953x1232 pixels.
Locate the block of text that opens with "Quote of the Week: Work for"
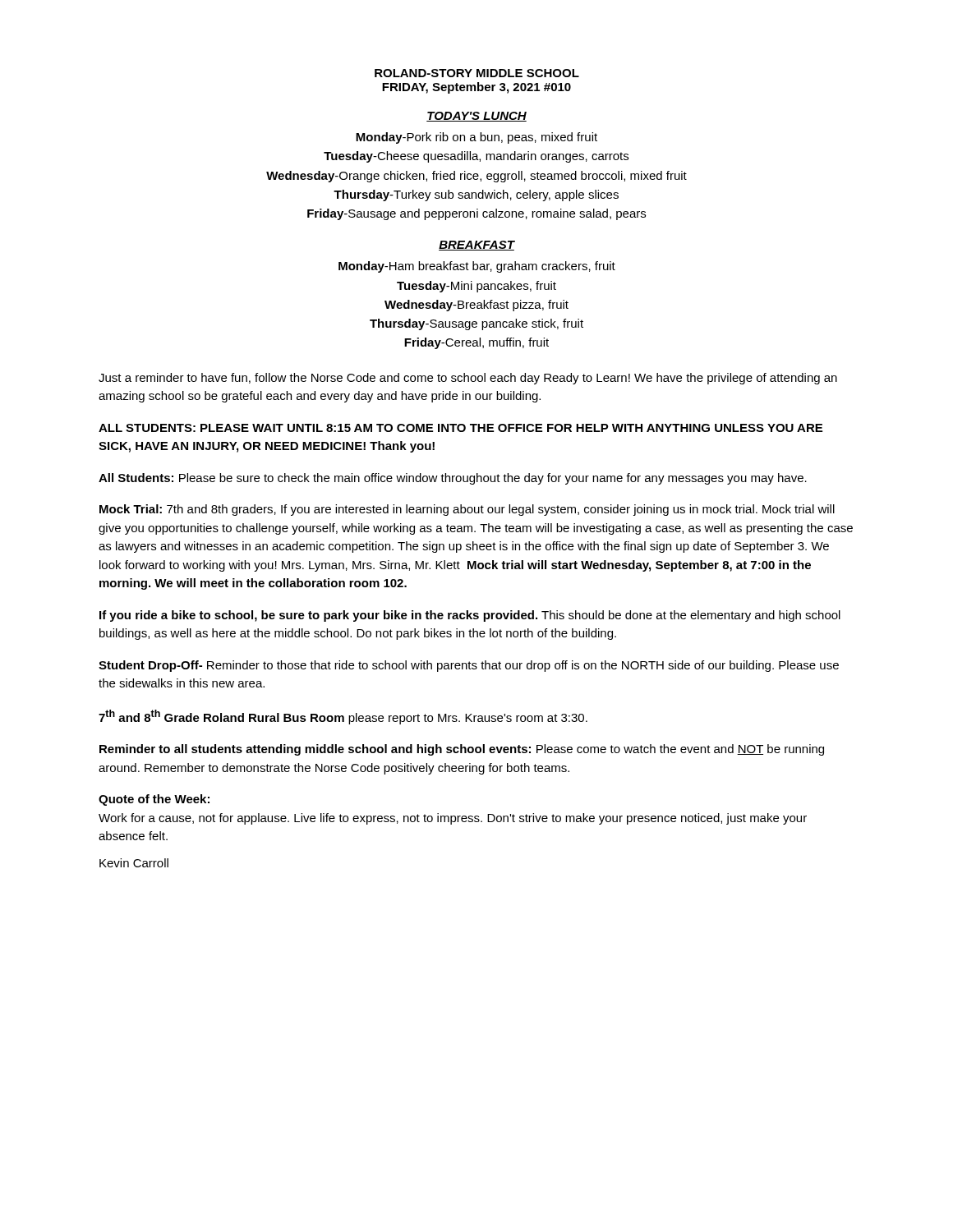coord(453,817)
